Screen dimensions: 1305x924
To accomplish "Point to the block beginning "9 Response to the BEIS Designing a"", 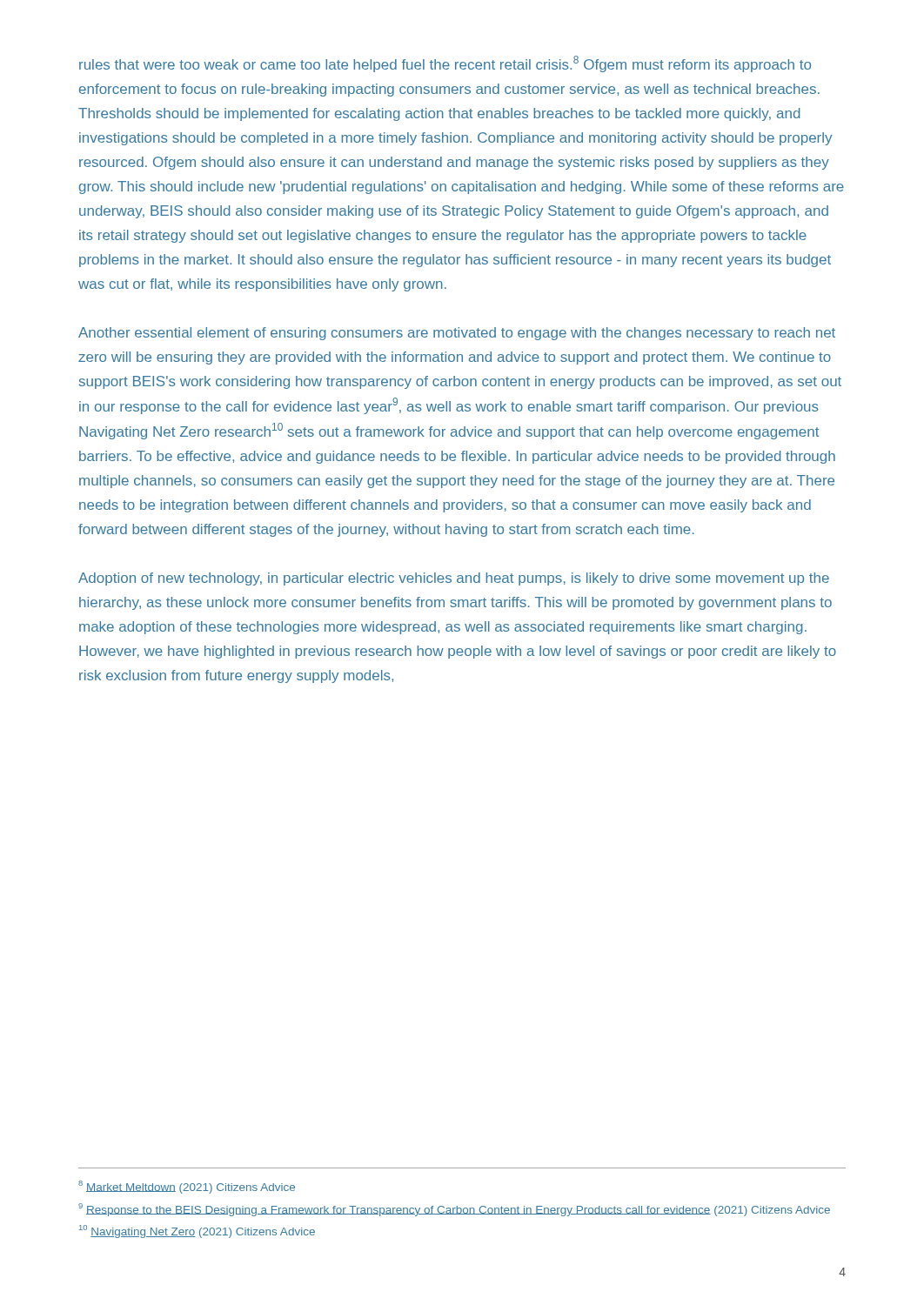I will point(454,1208).
